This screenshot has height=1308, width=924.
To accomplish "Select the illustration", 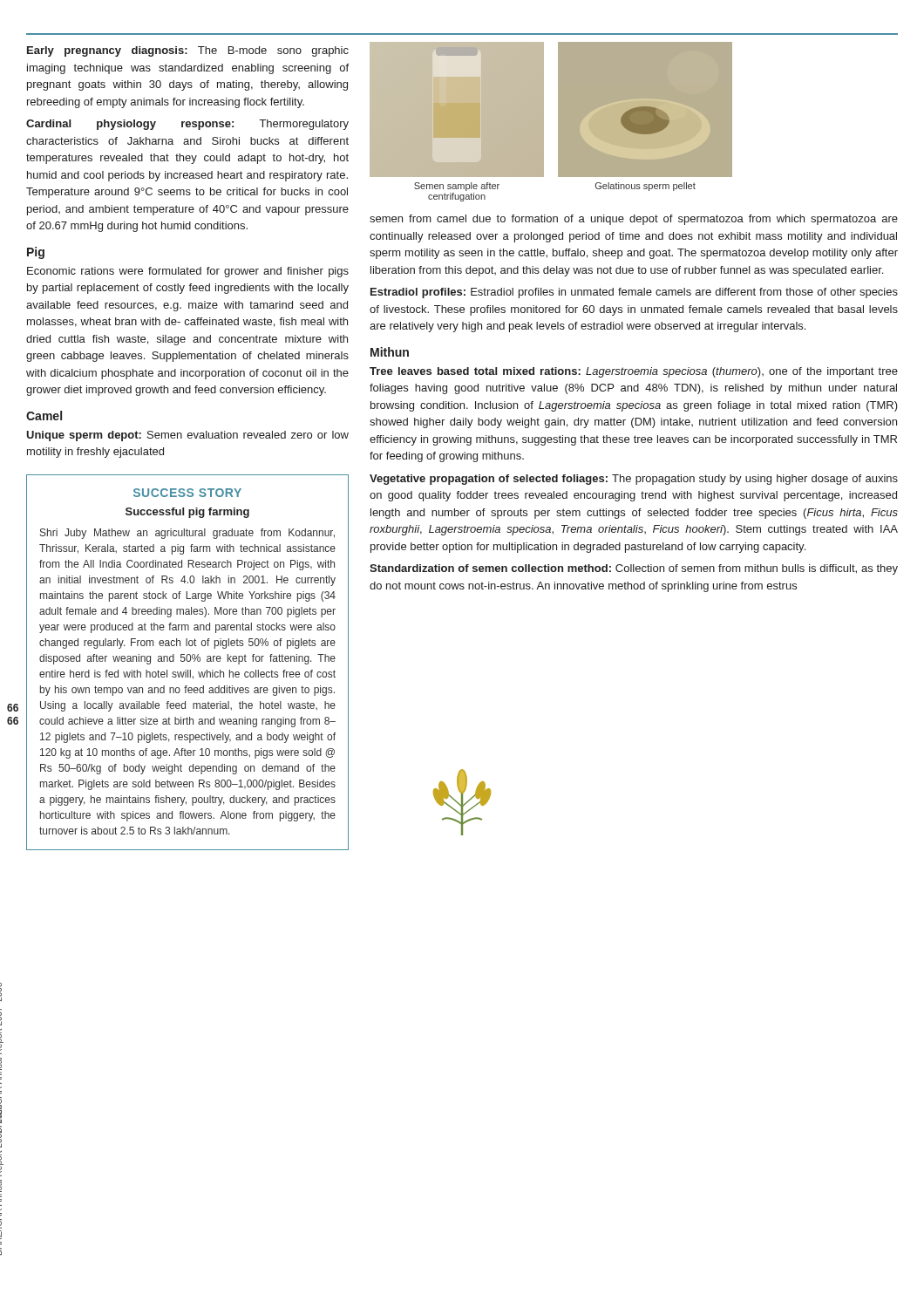I will tap(462, 802).
